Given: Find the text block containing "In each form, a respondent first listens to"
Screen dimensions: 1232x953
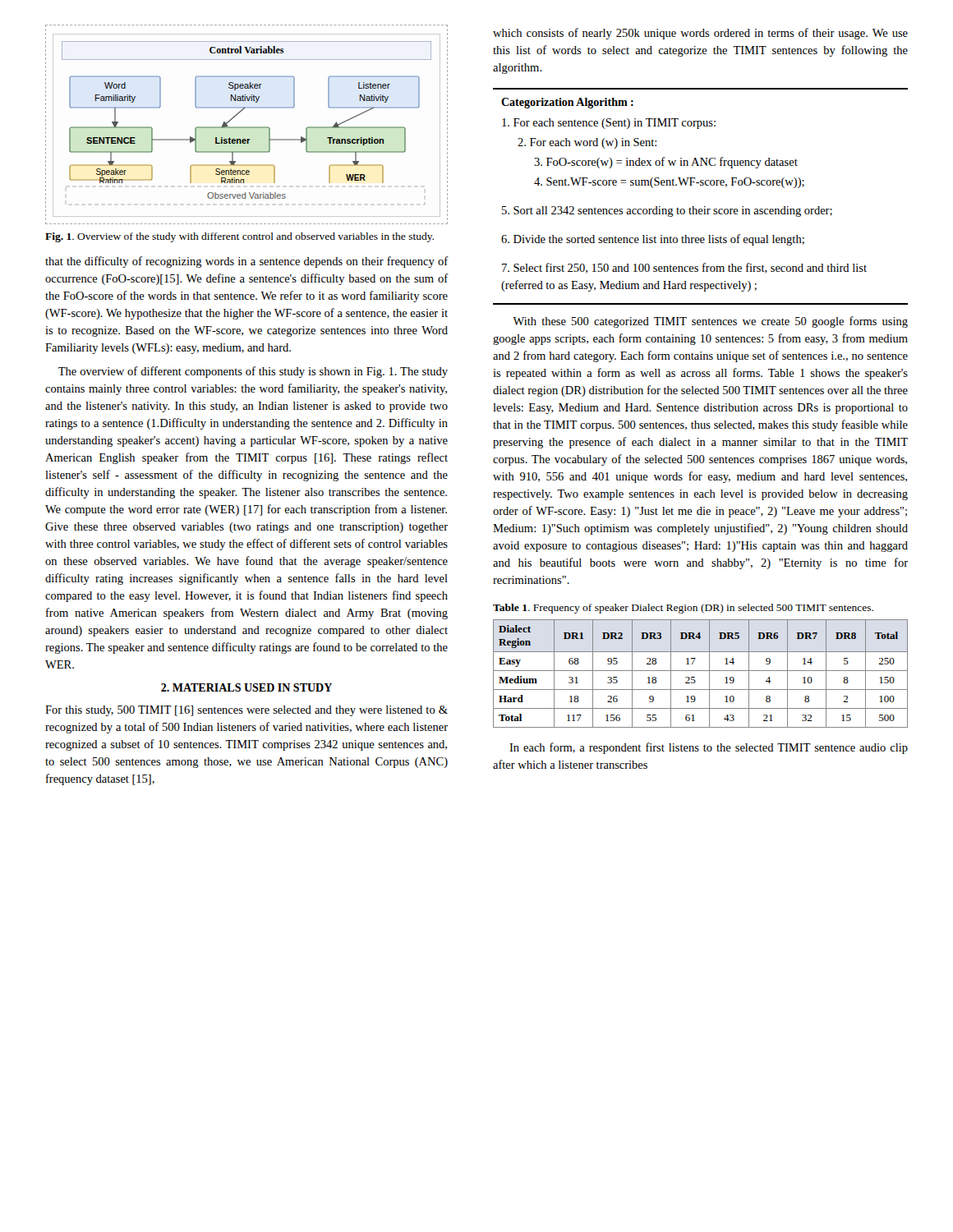Looking at the screenshot, I should 700,756.
